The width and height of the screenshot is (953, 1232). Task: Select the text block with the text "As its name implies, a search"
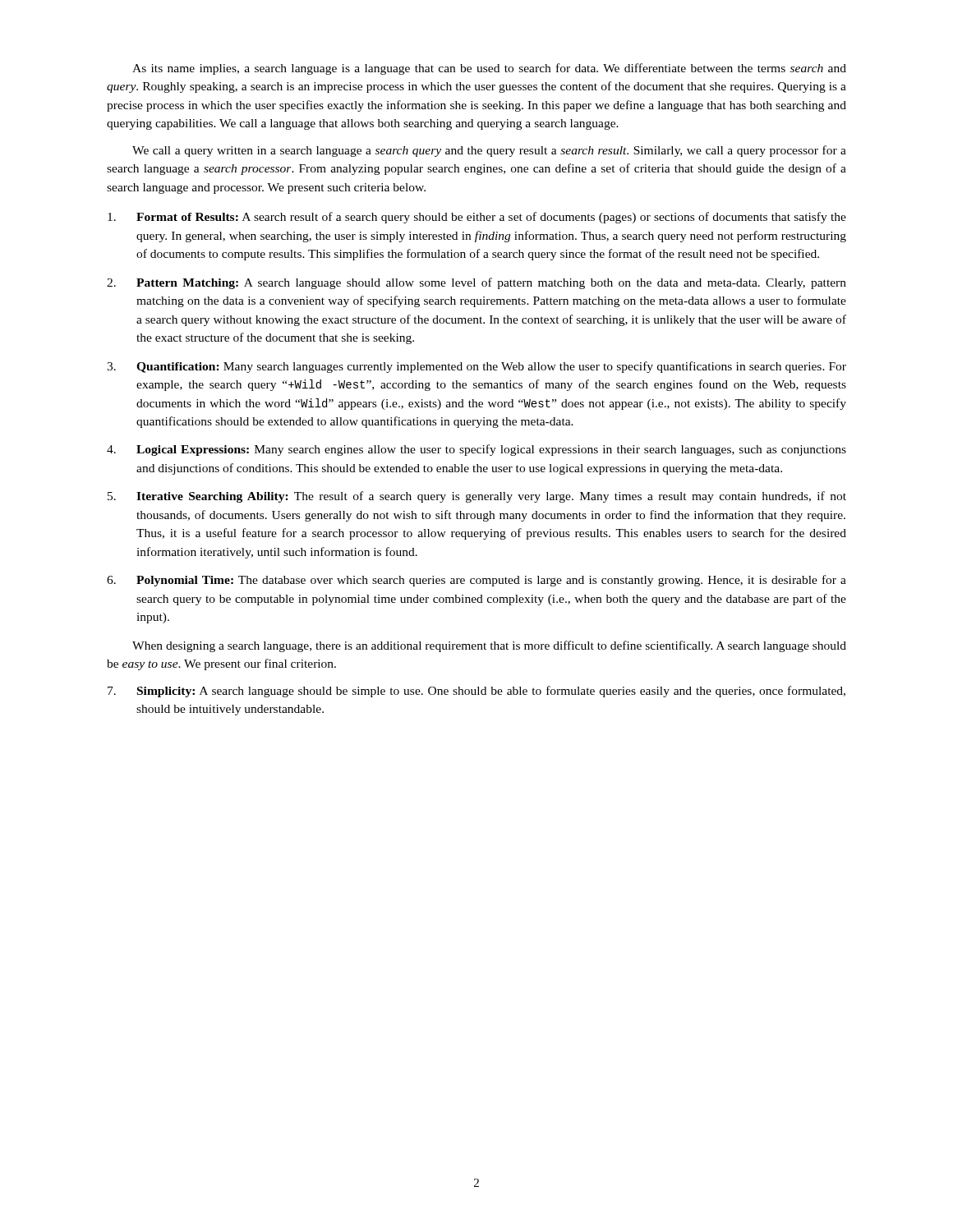click(x=476, y=95)
